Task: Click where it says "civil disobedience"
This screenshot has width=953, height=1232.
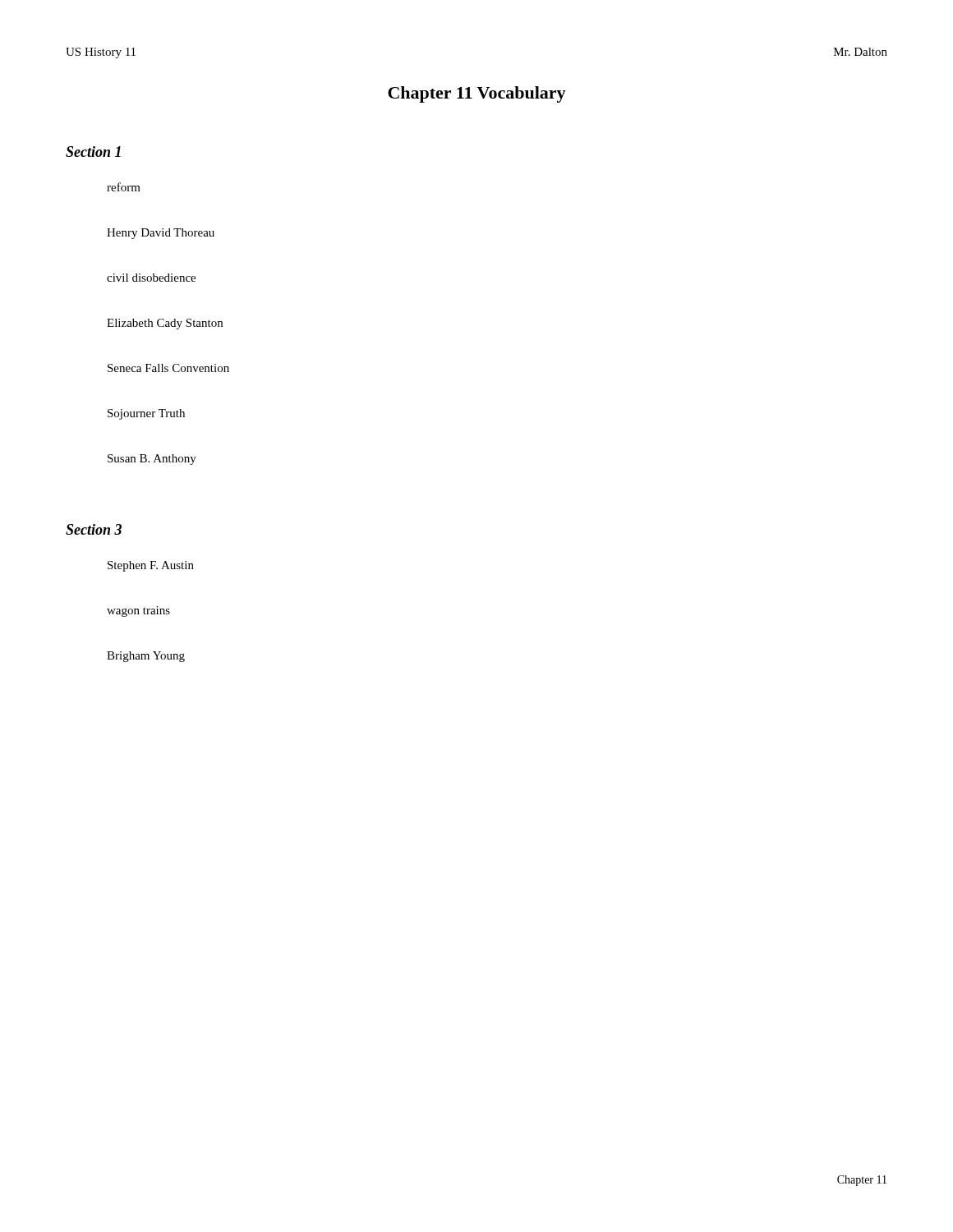Action: (x=151, y=278)
